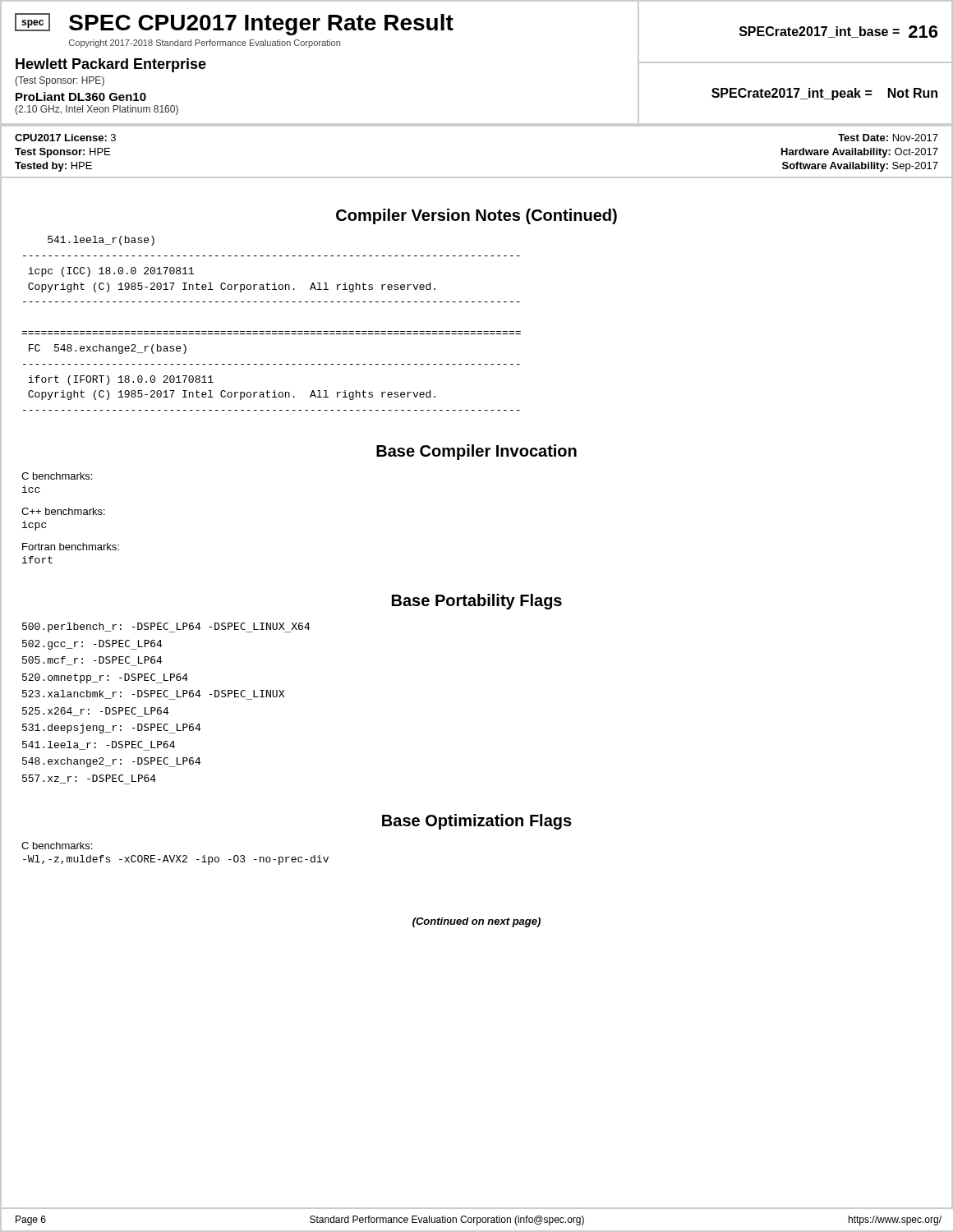Select the text block starting "Base Optimization Flags"
This screenshot has height=1232, width=953.
tap(476, 821)
